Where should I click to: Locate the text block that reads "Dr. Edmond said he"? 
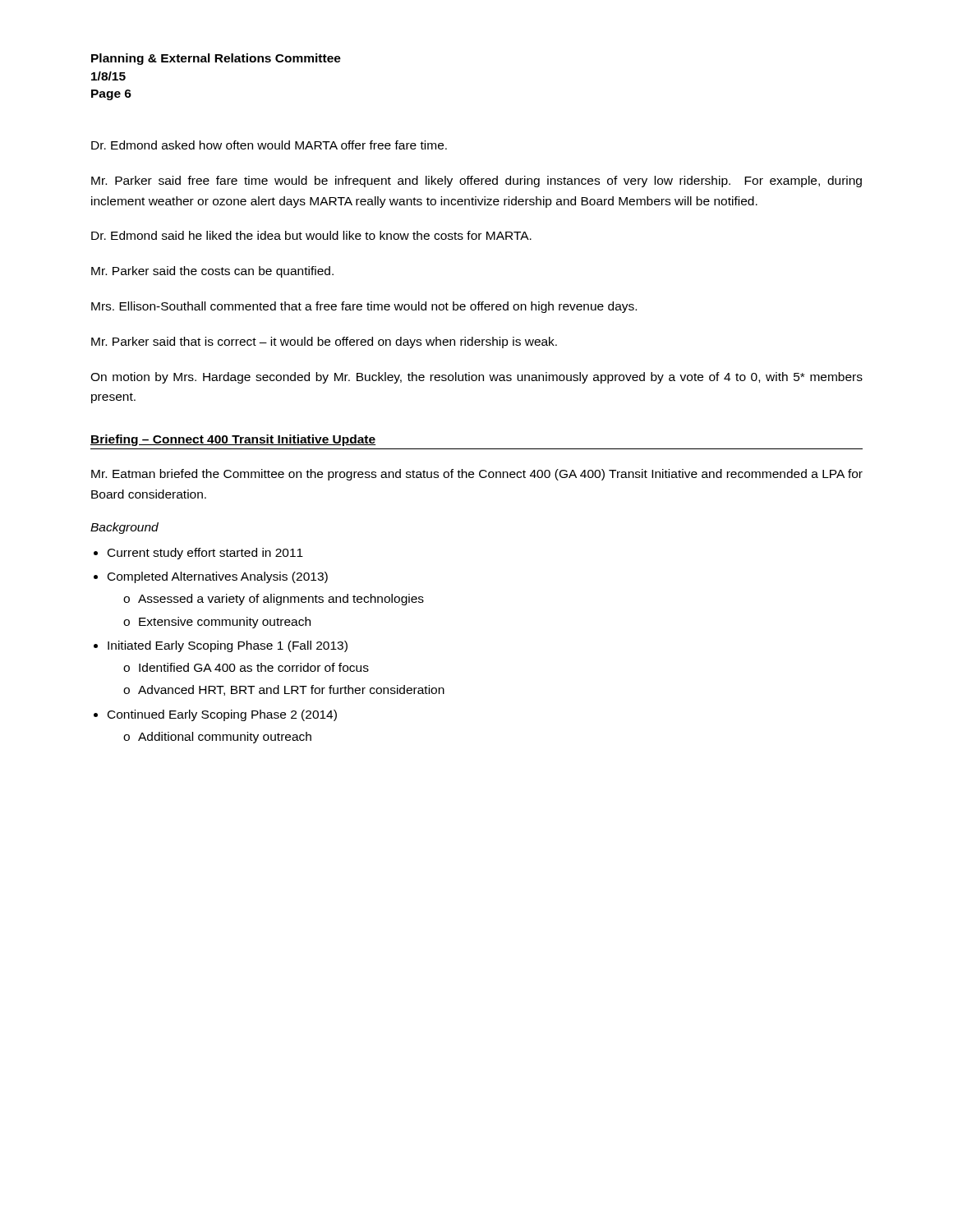click(311, 236)
